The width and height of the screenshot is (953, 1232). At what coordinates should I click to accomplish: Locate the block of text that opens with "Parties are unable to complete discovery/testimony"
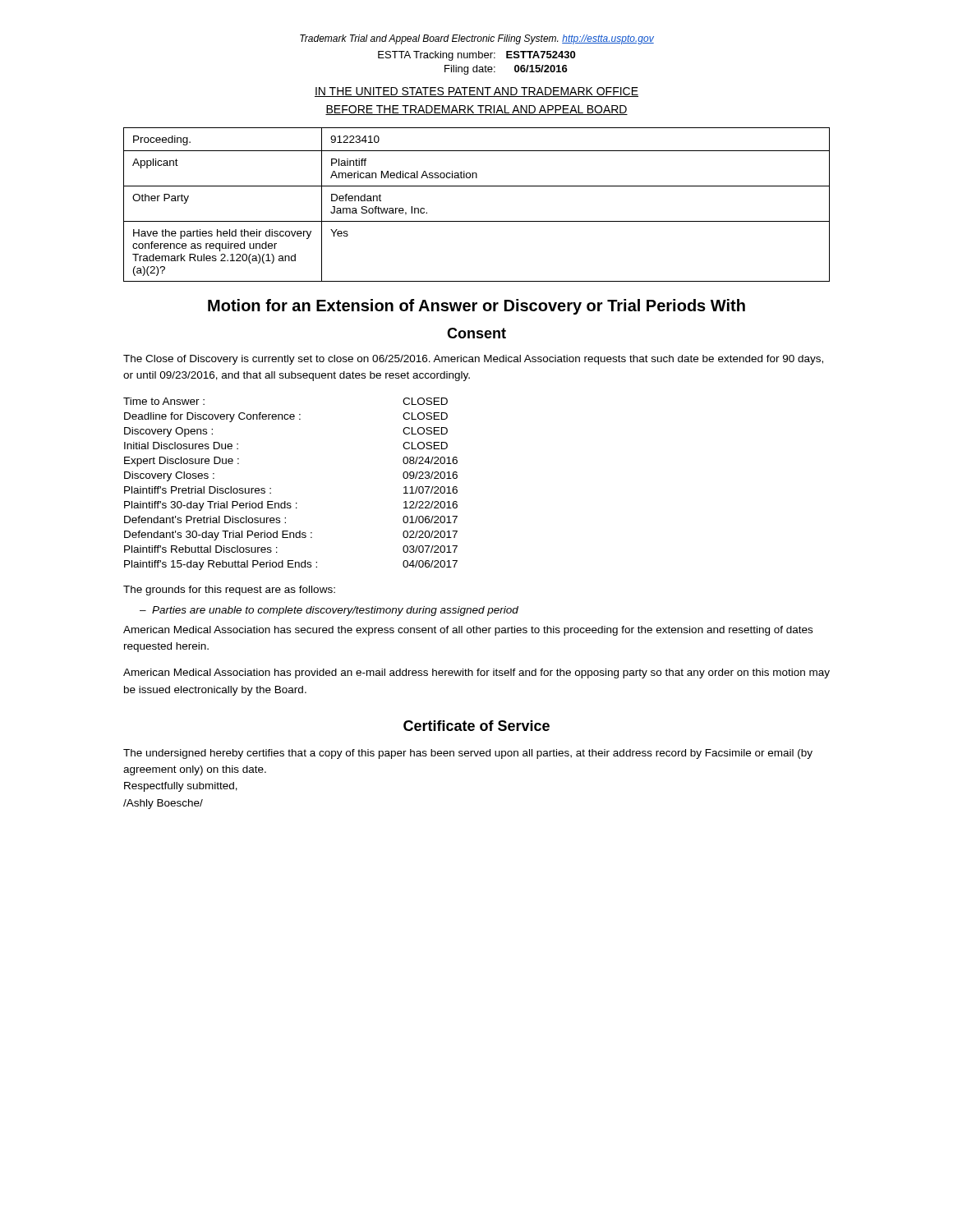pyautogui.click(x=334, y=609)
